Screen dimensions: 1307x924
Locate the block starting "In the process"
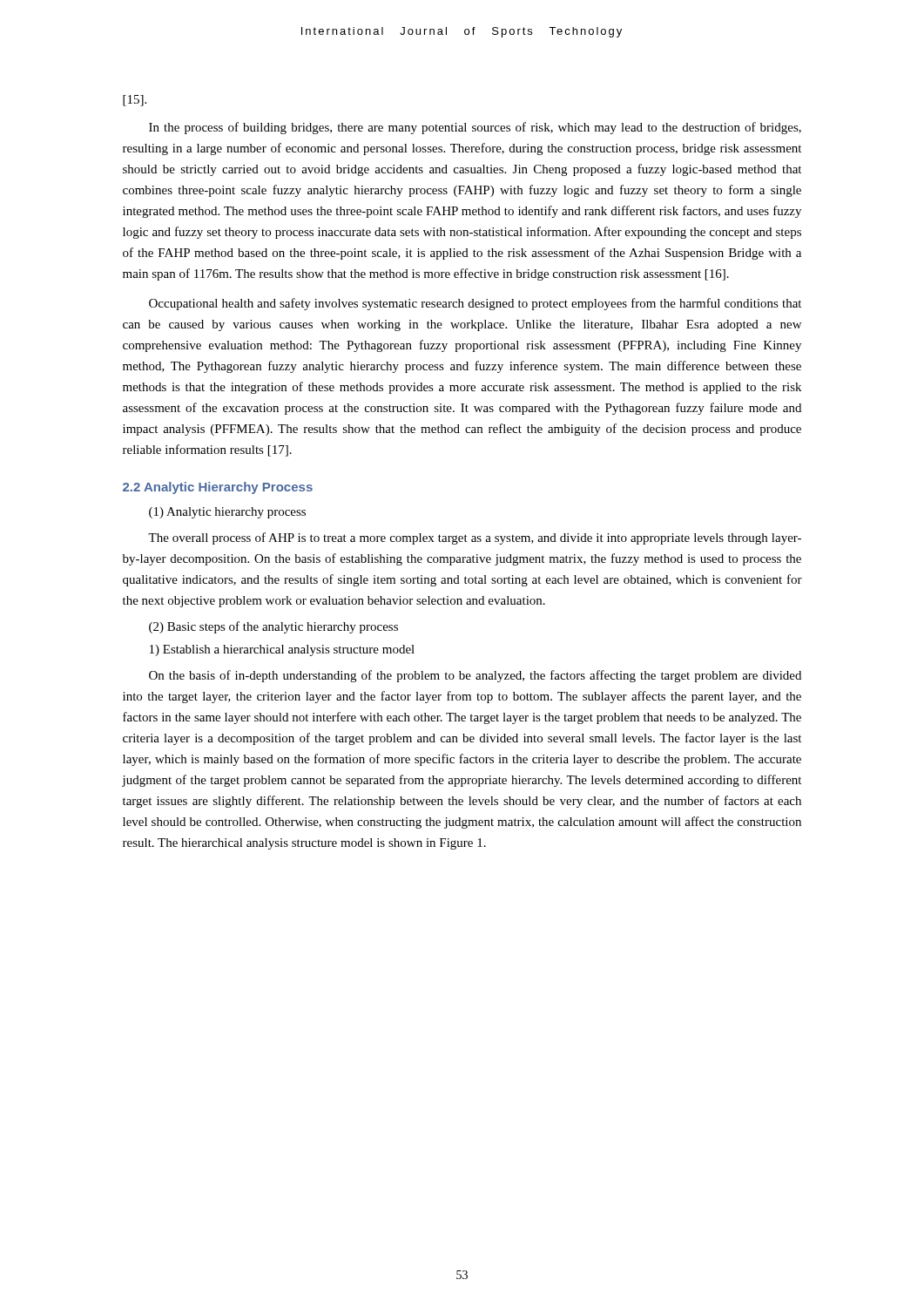(x=462, y=200)
